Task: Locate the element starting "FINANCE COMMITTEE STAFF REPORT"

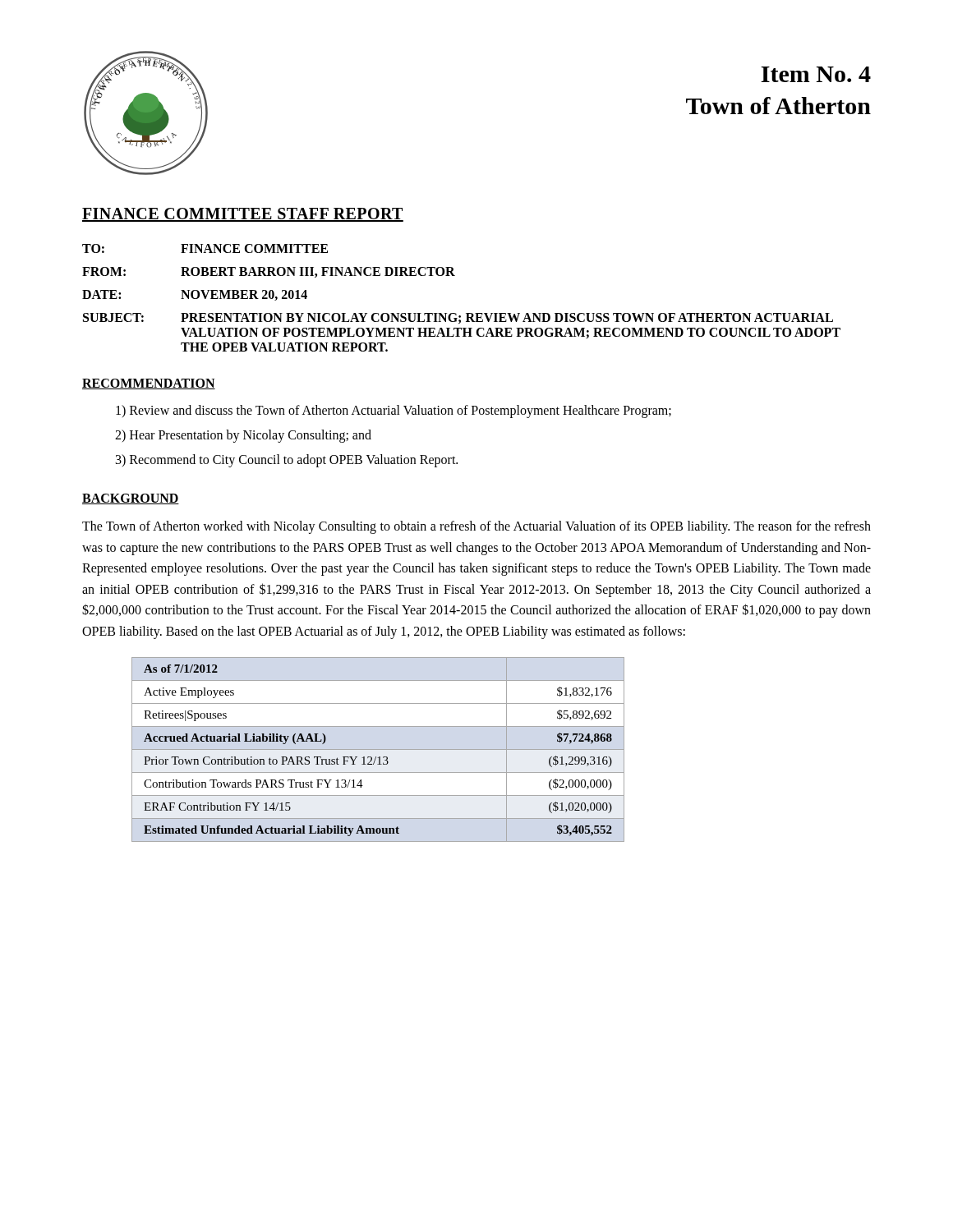Action: tap(243, 214)
